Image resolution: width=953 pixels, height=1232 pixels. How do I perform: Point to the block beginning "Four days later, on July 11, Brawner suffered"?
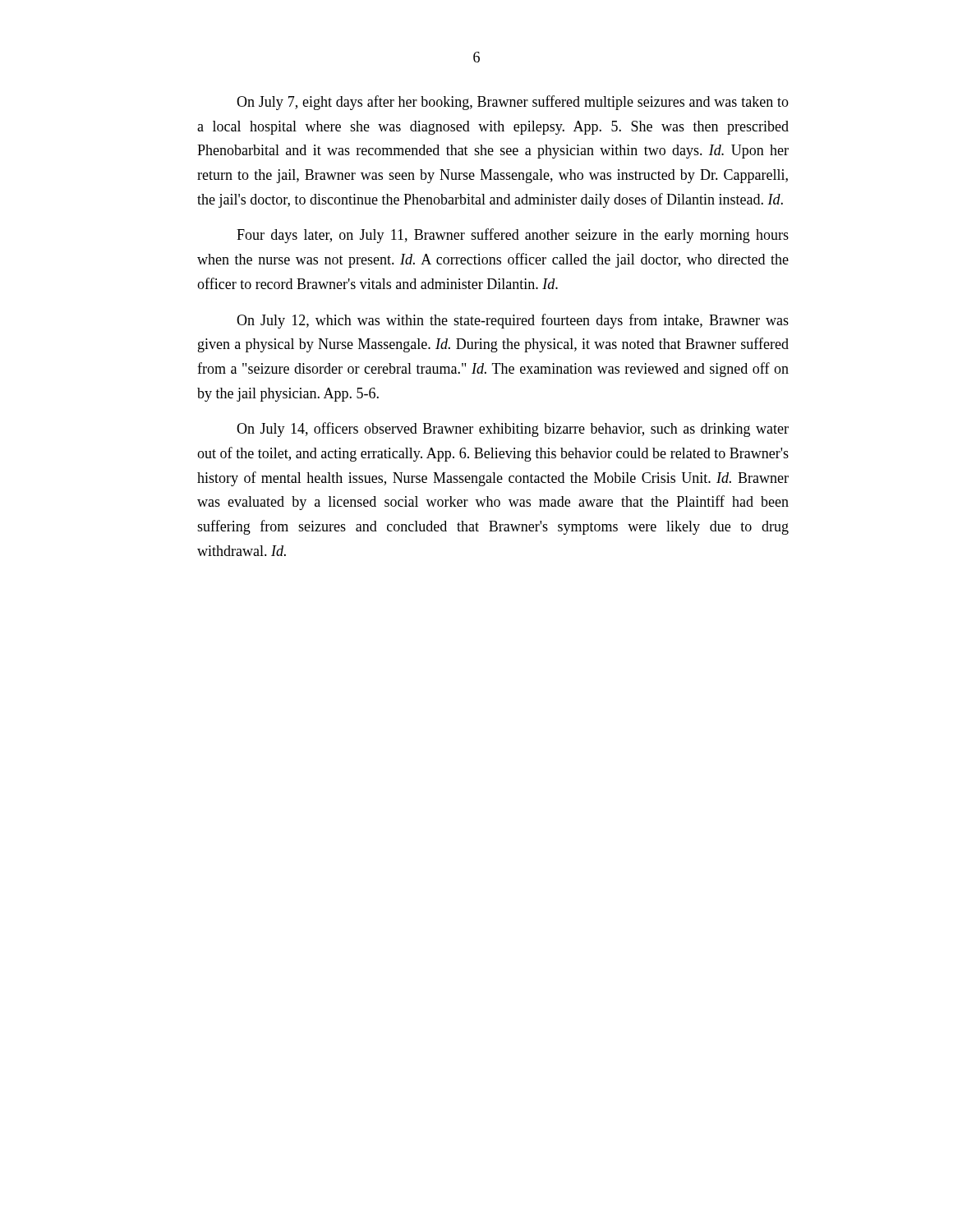[493, 260]
